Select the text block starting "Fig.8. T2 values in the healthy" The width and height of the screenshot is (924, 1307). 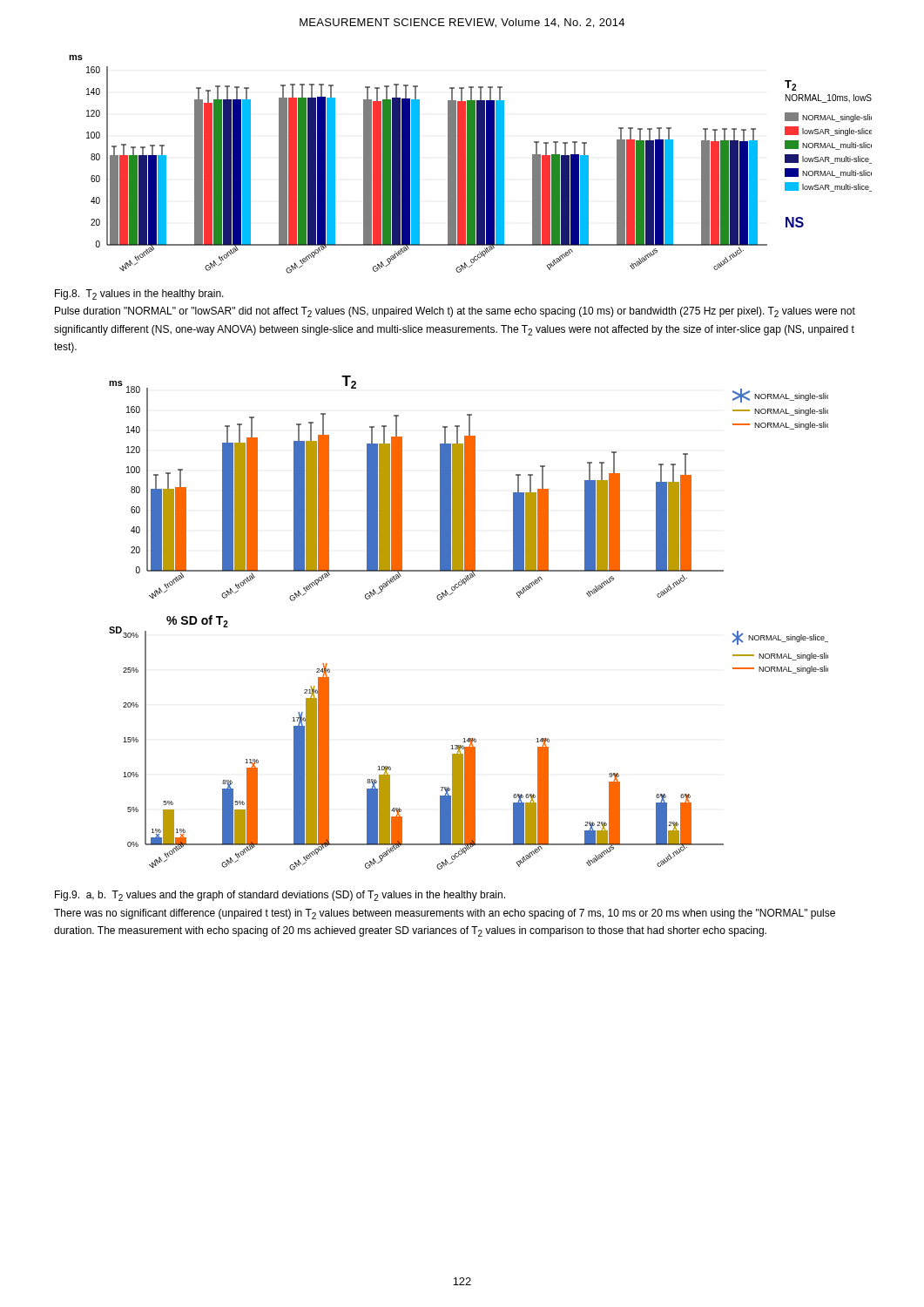point(454,320)
